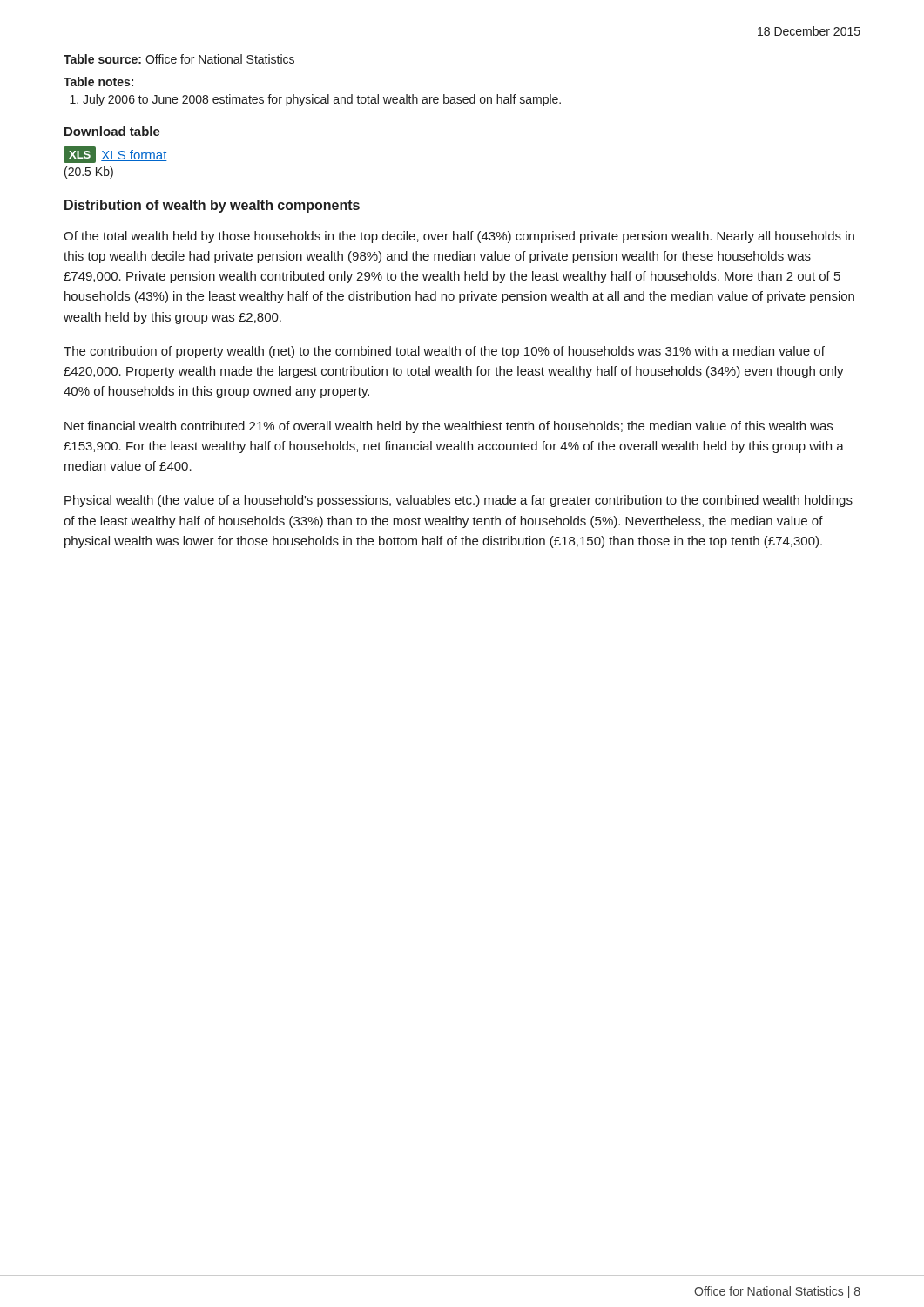Navigate to the text block starting "Of the total"
Screen dimensions: 1307x924
[x=459, y=276]
